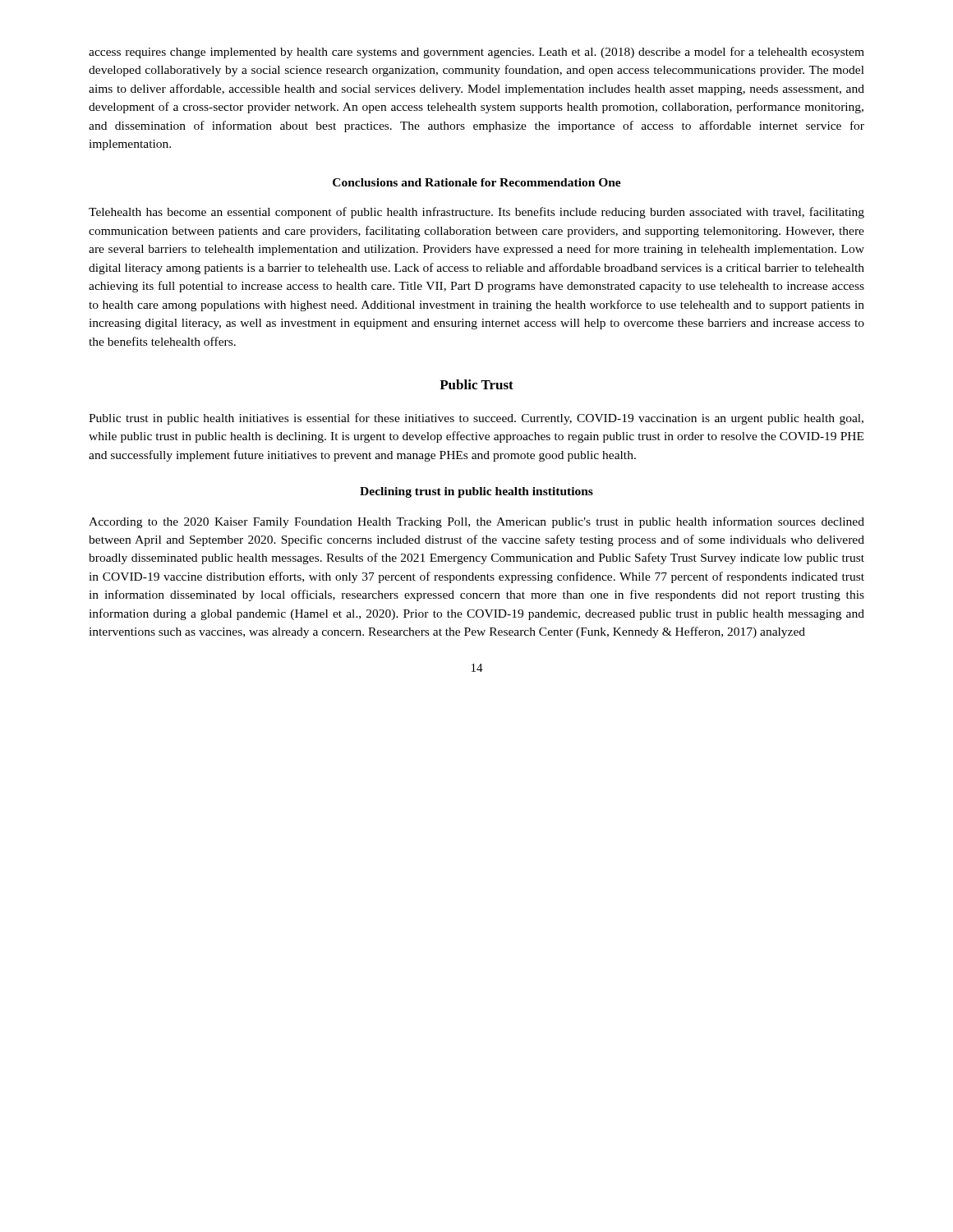Select the text block with the text "Telehealth has become an essential"
This screenshot has height=1232, width=953.
(476, 277)
